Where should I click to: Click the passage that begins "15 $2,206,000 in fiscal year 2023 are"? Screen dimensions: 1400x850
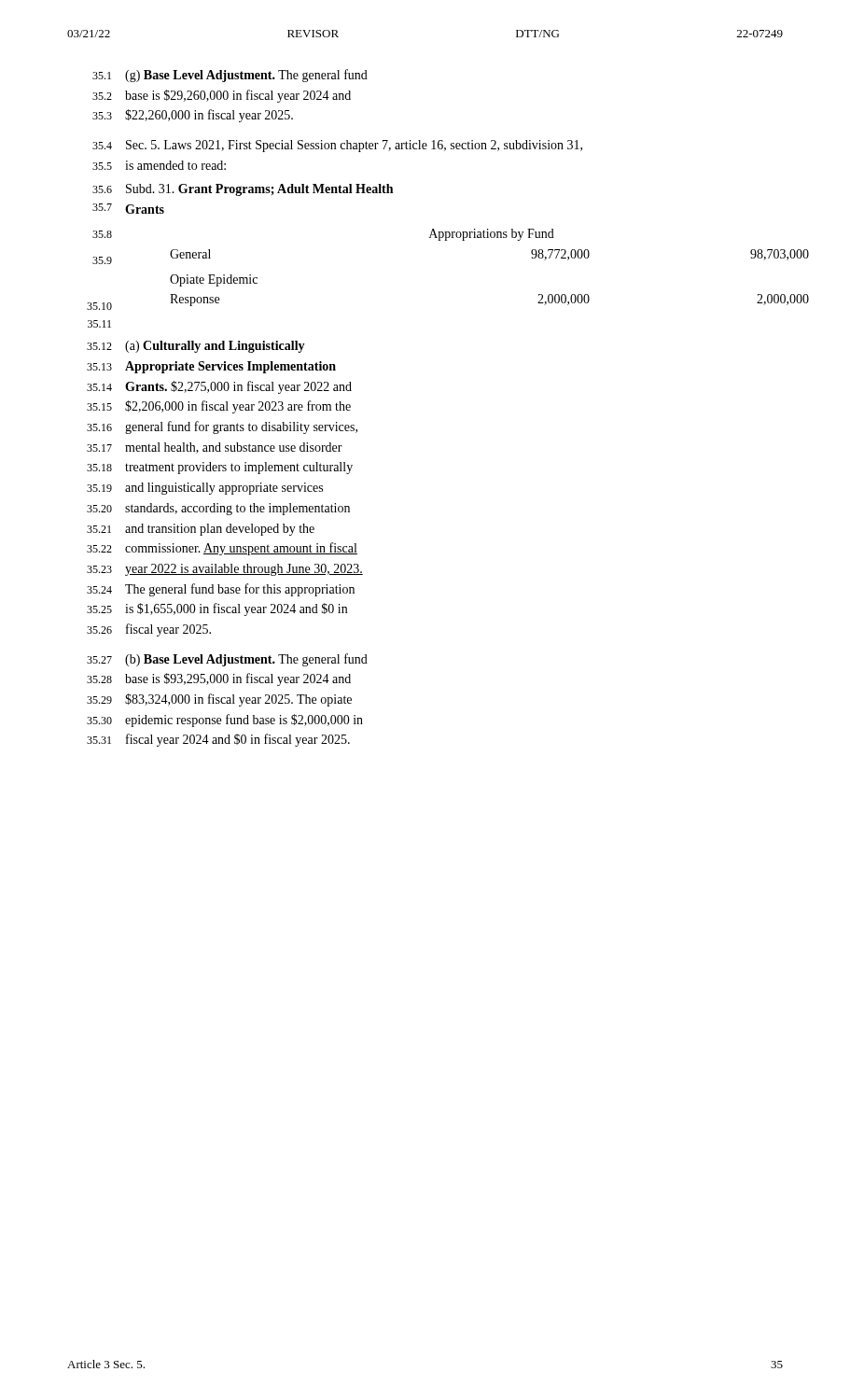pyautogui.click(x=219, y=407)
